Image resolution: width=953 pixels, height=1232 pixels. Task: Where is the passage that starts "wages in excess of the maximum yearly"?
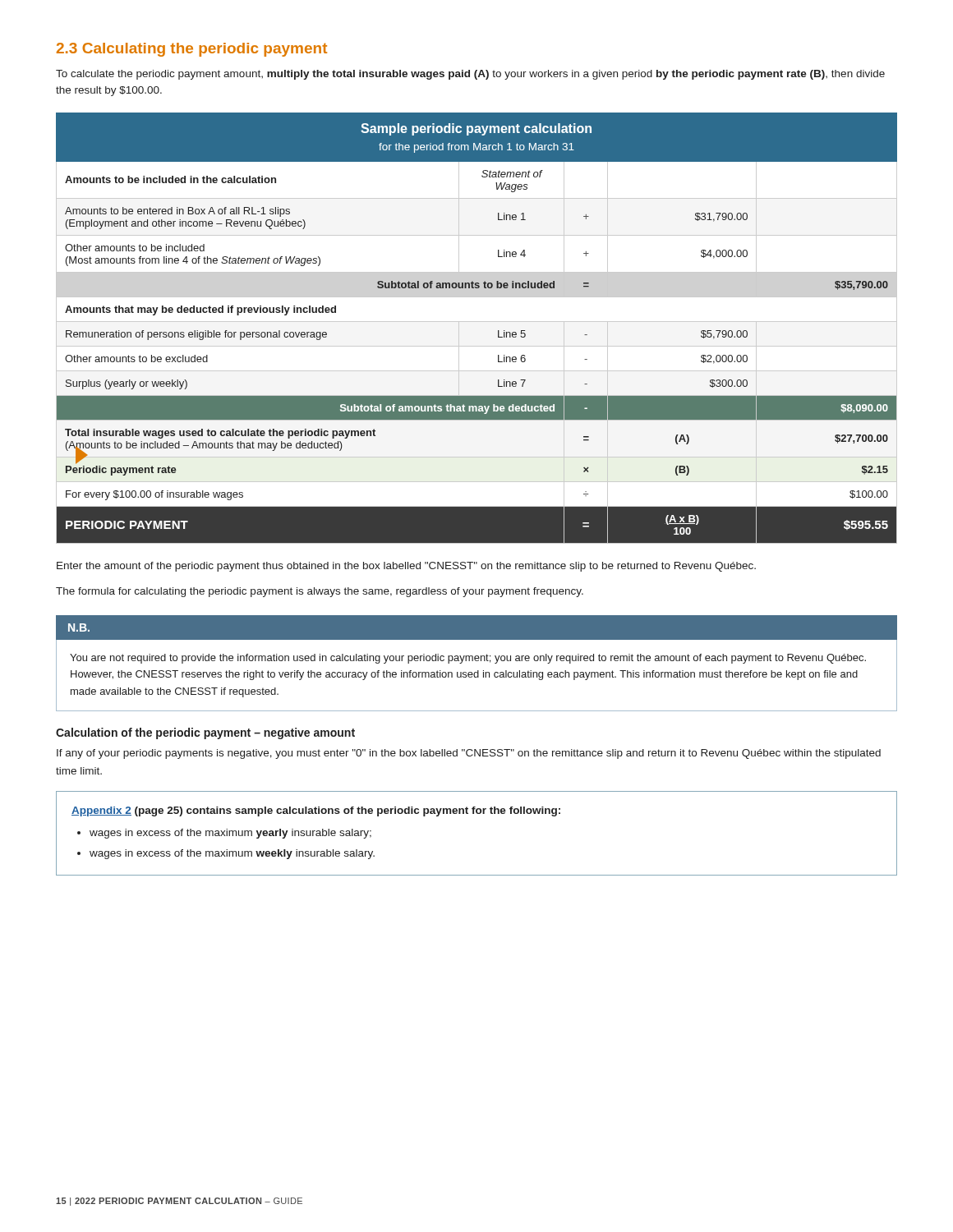(x=231, y=833)
